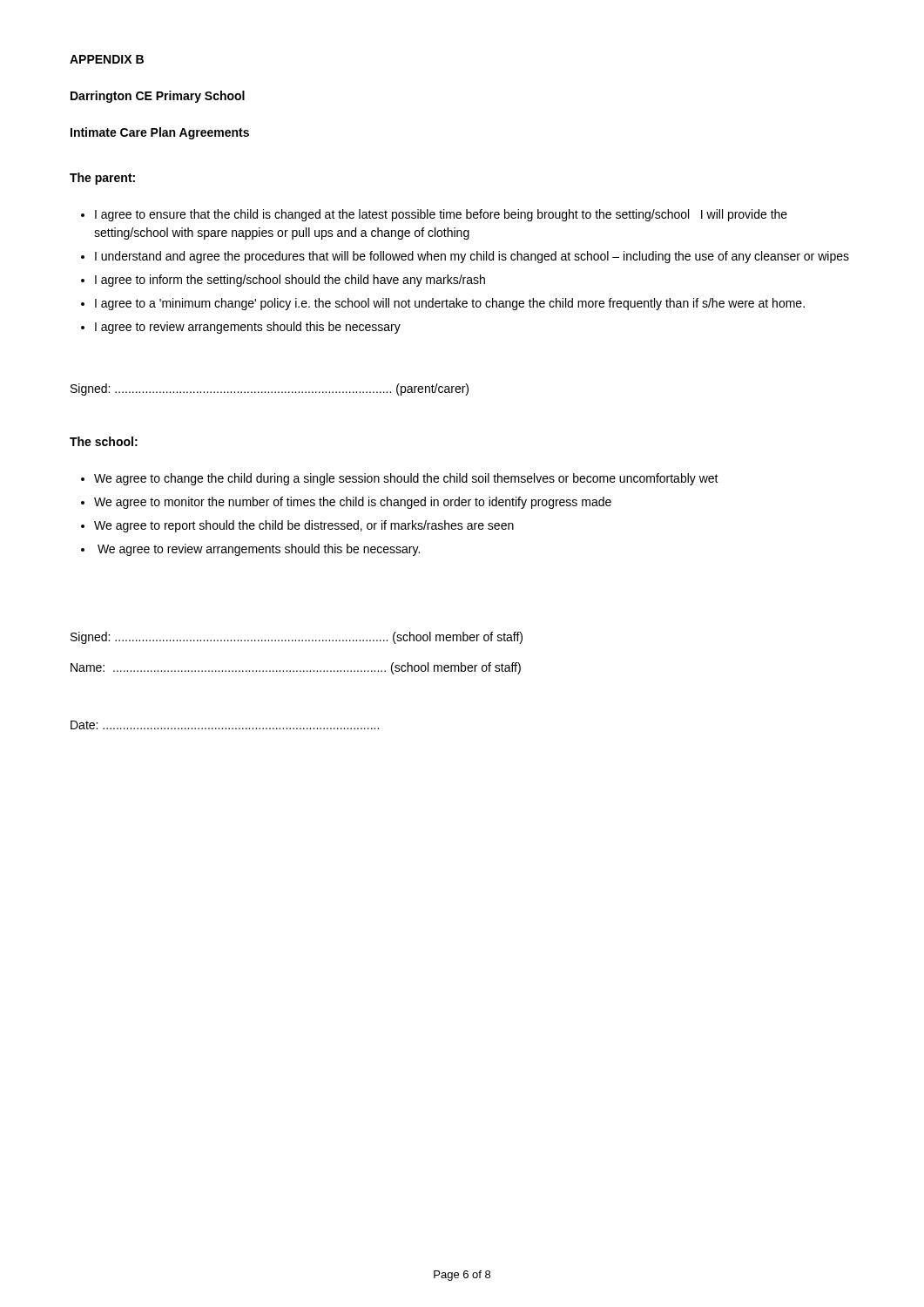Locate the block of text that opens with "We agree to report should the"
The image size is (924, 1307).
(x=304, y=526)
